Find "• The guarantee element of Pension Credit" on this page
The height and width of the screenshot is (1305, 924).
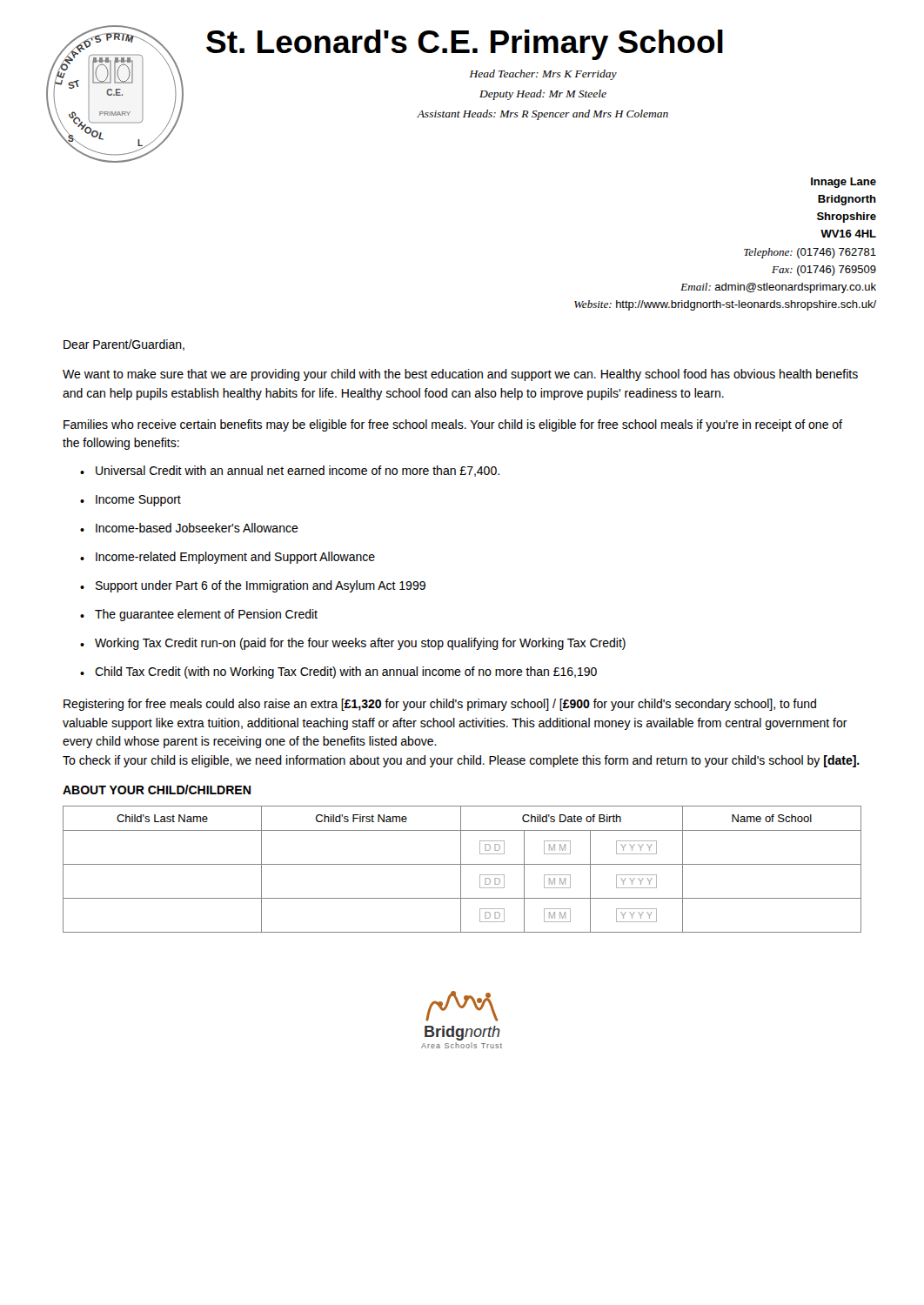pyautogui.click(x=199, y=615)
